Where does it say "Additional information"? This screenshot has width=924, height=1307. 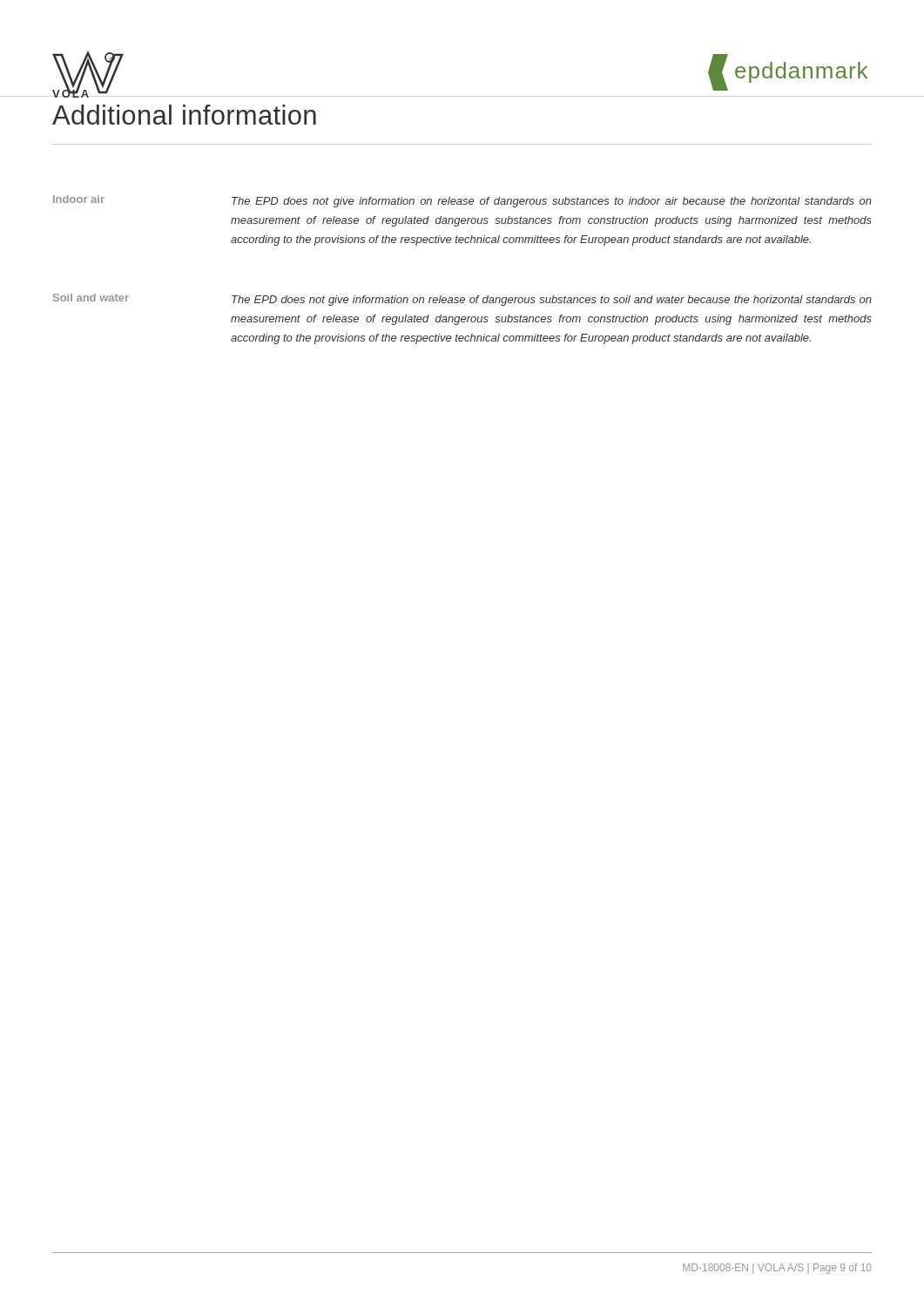click(185, 115)
